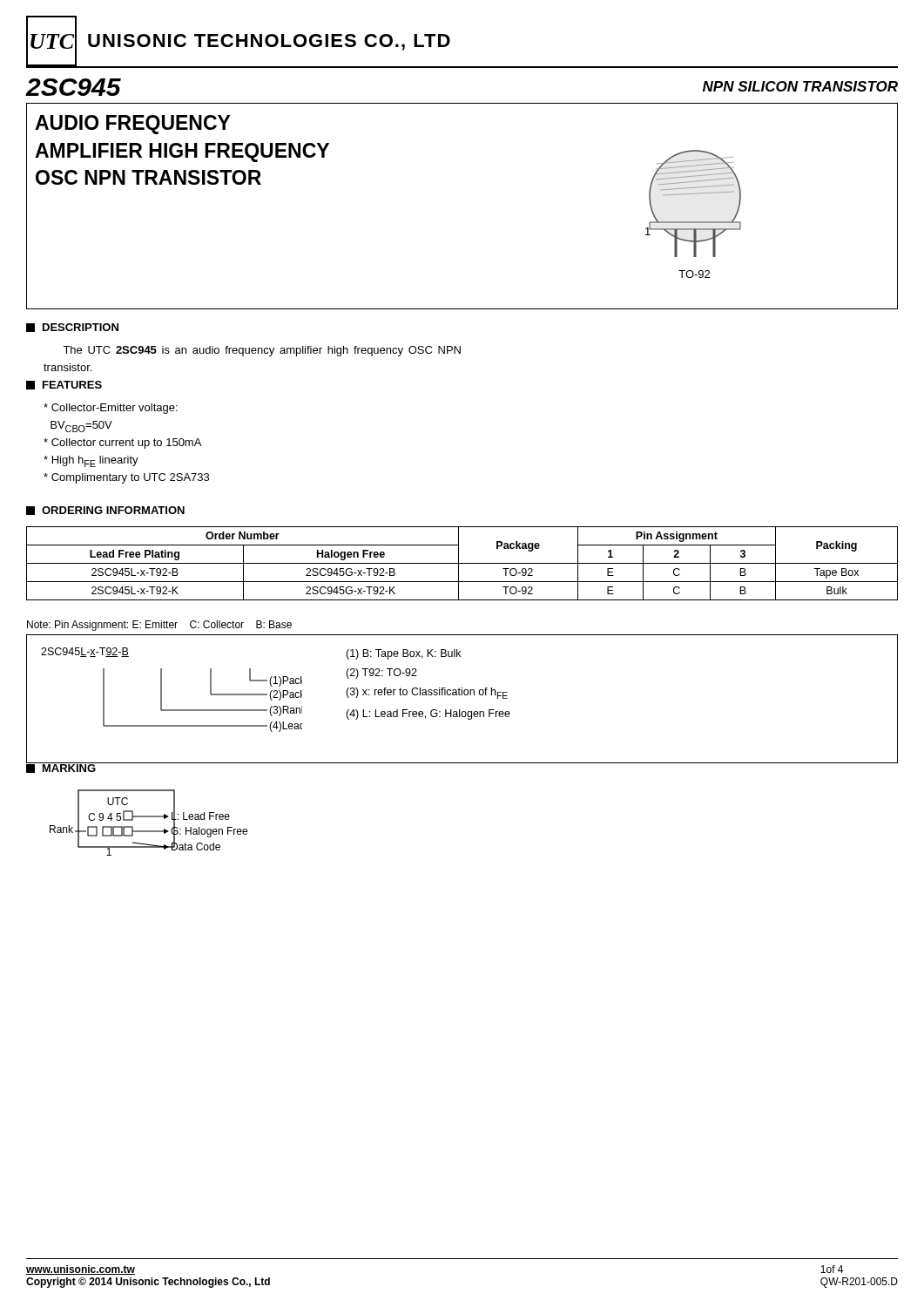Screen dimensions: 1307x924
Task: Point to the element starting "The UTC 2SC945 is an"
Action: coord(253,358)
